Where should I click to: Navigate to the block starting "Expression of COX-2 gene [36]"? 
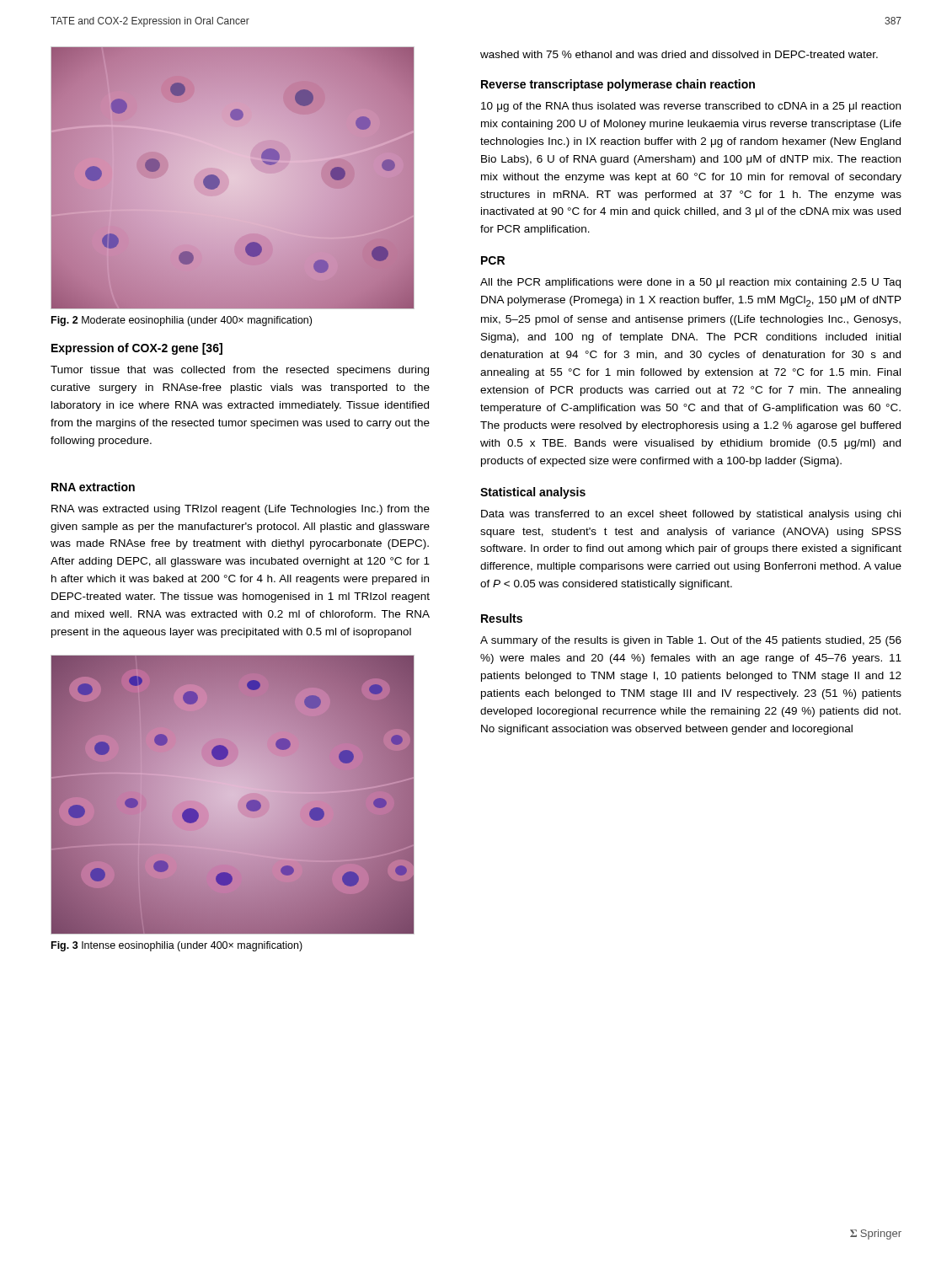137,348
